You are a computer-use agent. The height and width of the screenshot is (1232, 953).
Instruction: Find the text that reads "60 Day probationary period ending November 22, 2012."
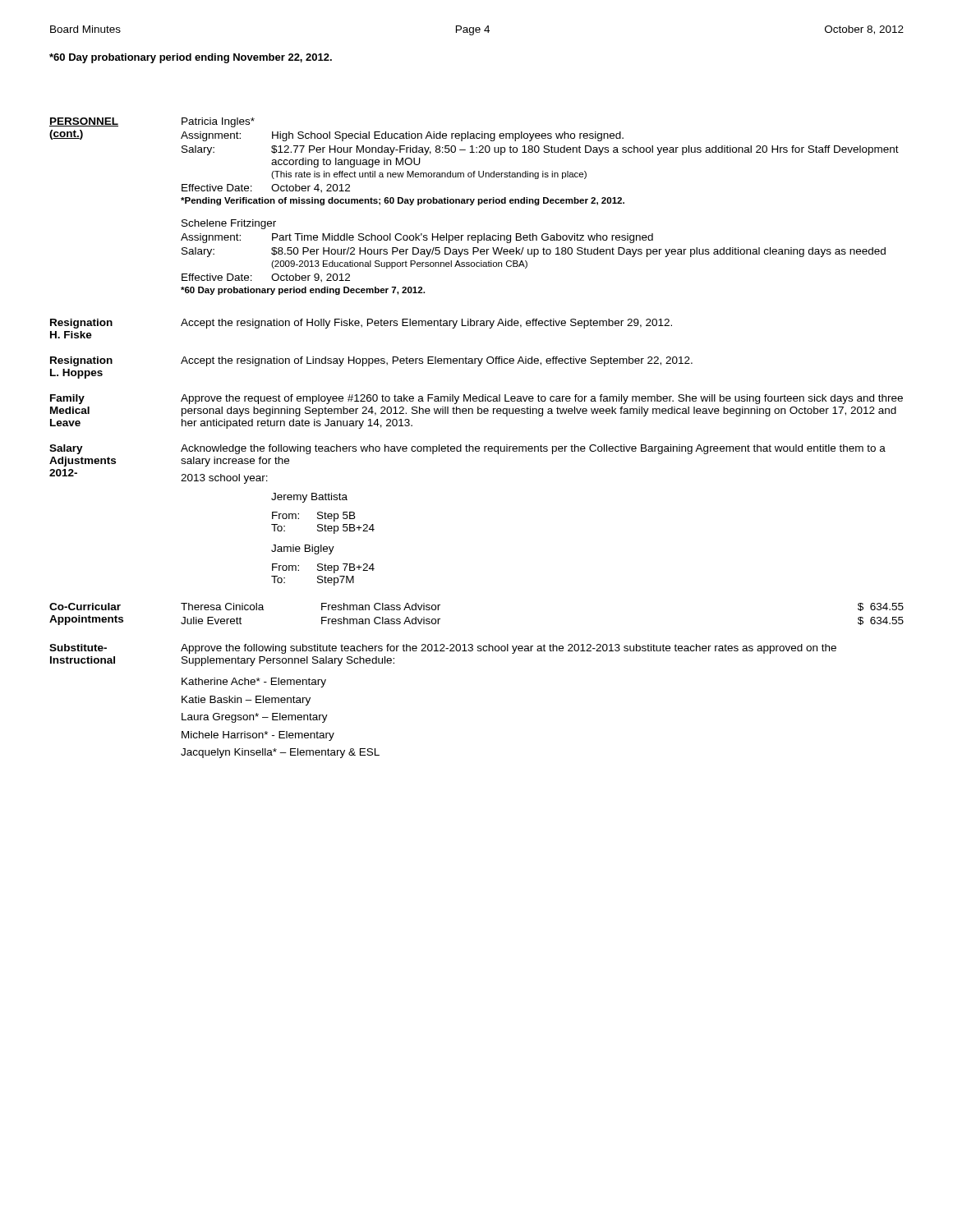[x=191, y=57]
